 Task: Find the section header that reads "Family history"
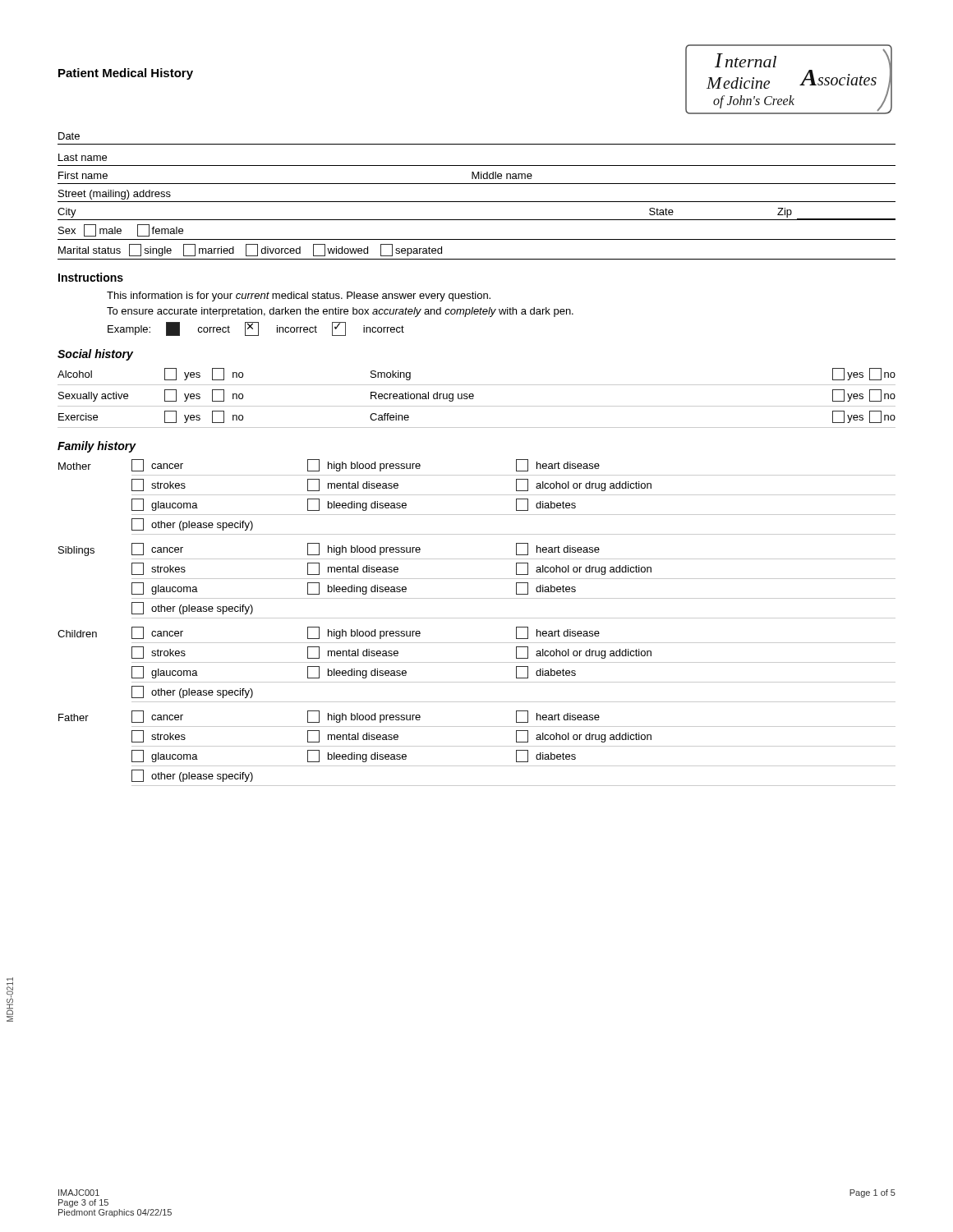tap(96, 446)
